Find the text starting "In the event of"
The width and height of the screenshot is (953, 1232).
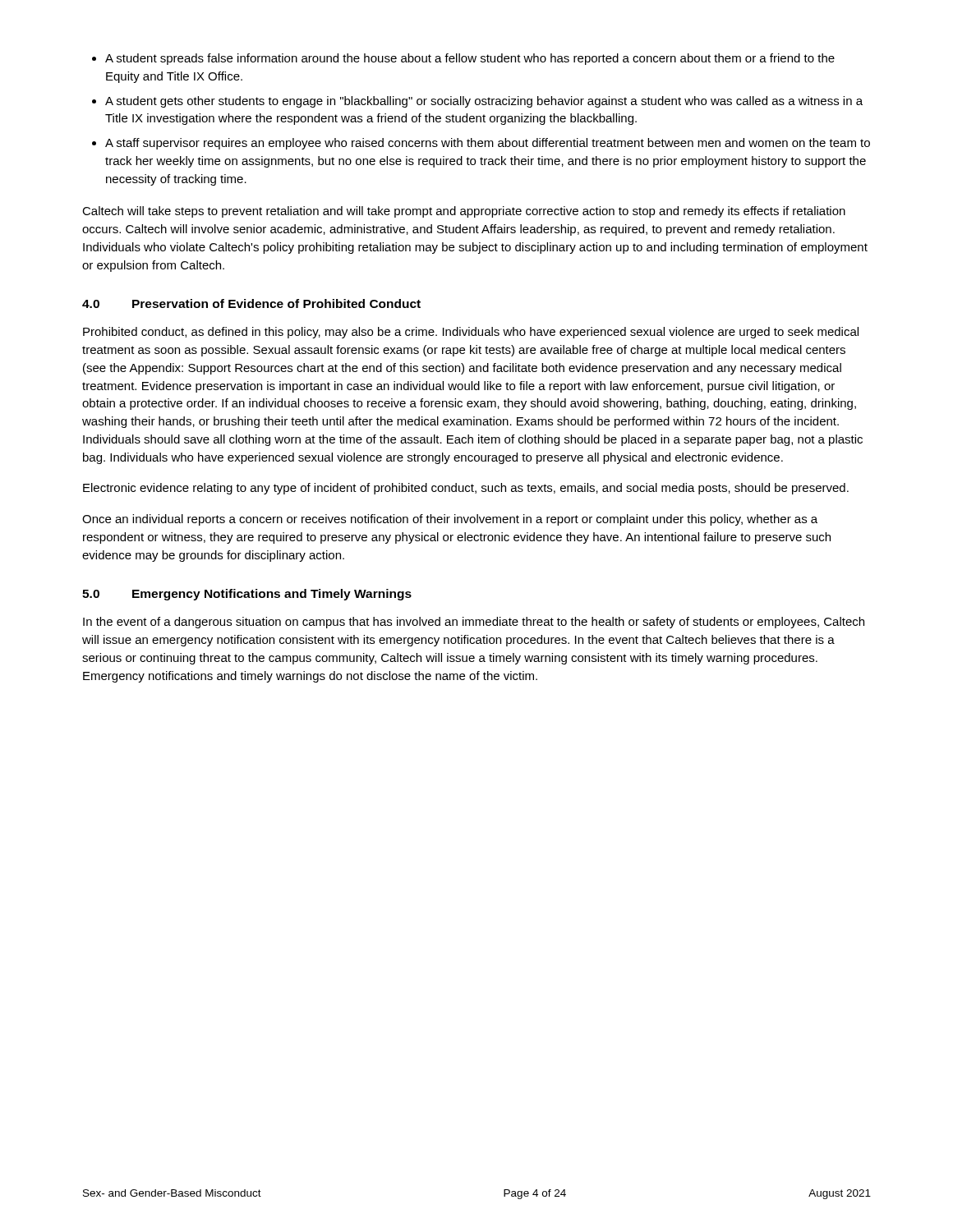tap(474, 648)
